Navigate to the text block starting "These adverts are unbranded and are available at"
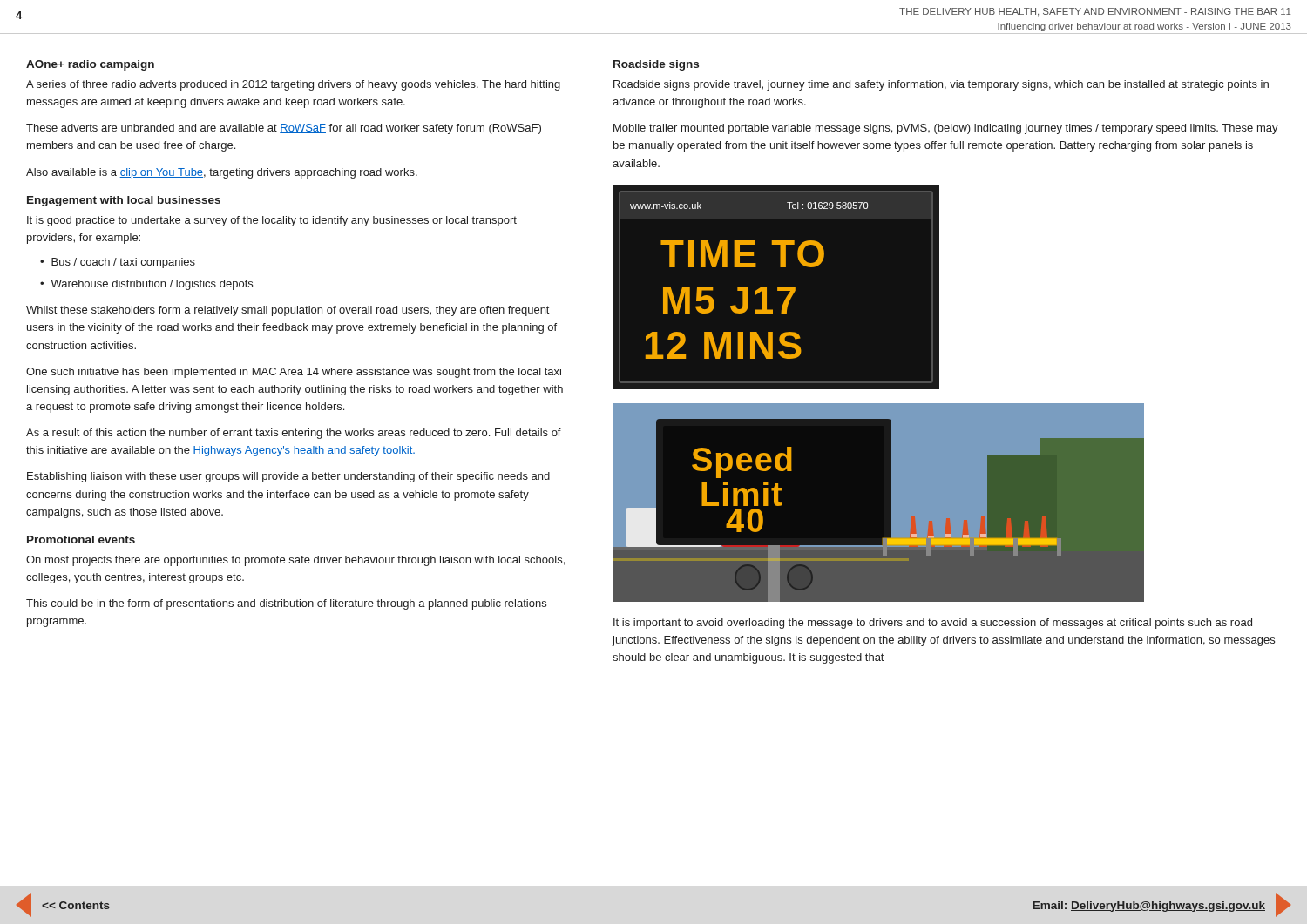Screen dimensions: 924x1307 284,137
